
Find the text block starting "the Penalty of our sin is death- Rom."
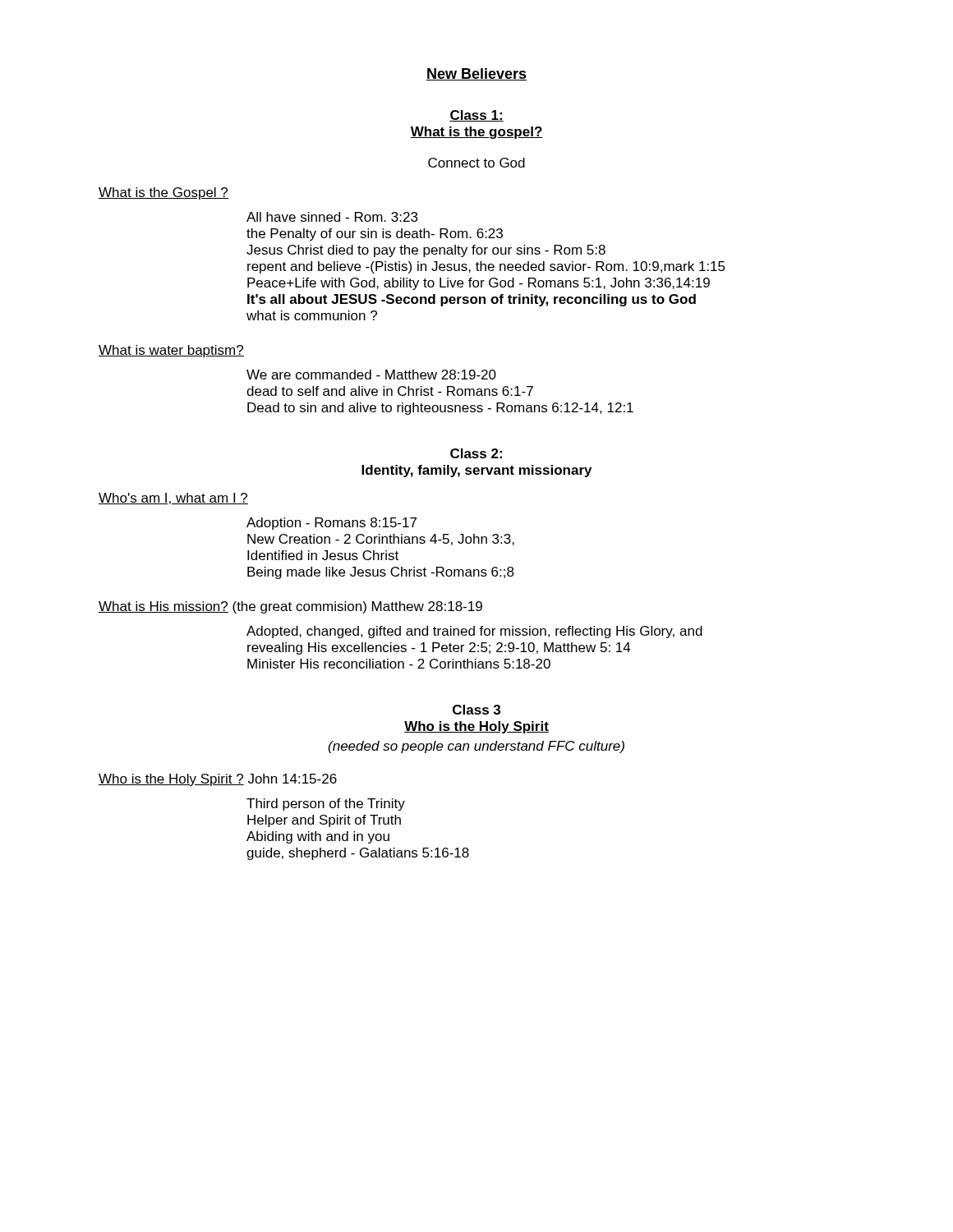pyautogui.click(x=375, y=234)
